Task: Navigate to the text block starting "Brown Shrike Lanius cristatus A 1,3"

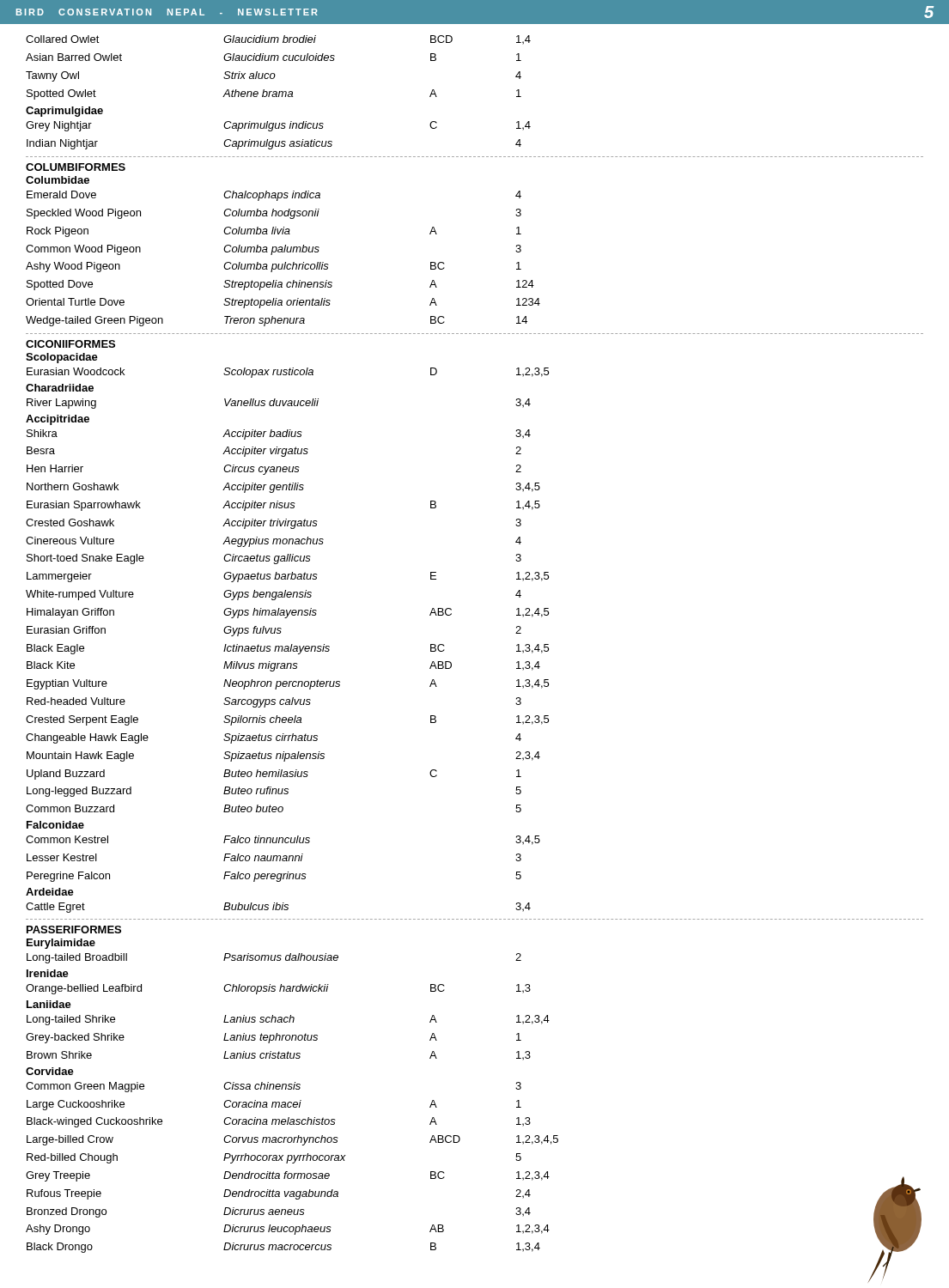Action: coord(305,1056)
